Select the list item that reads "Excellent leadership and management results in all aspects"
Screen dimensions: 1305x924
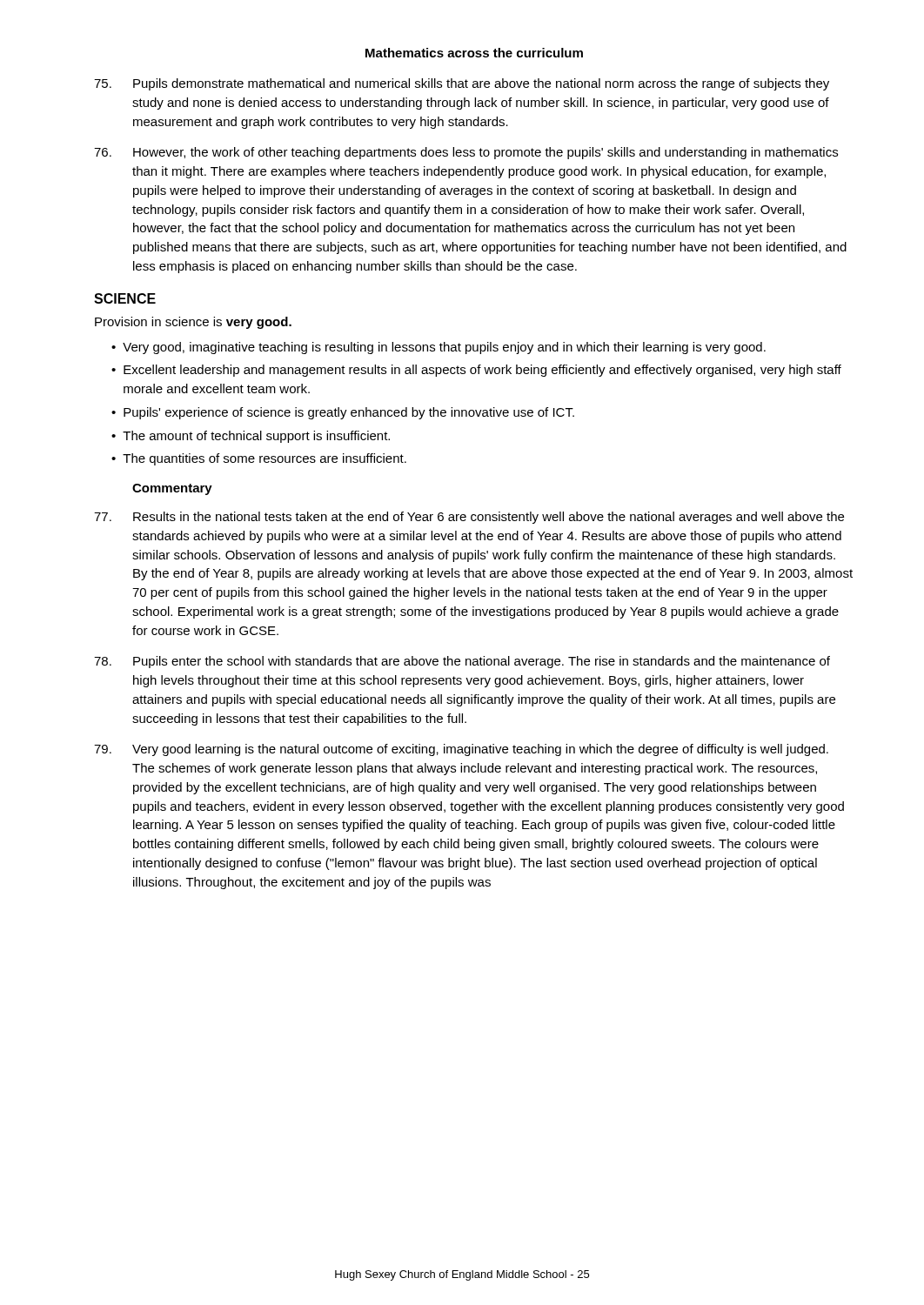point(482,379)
